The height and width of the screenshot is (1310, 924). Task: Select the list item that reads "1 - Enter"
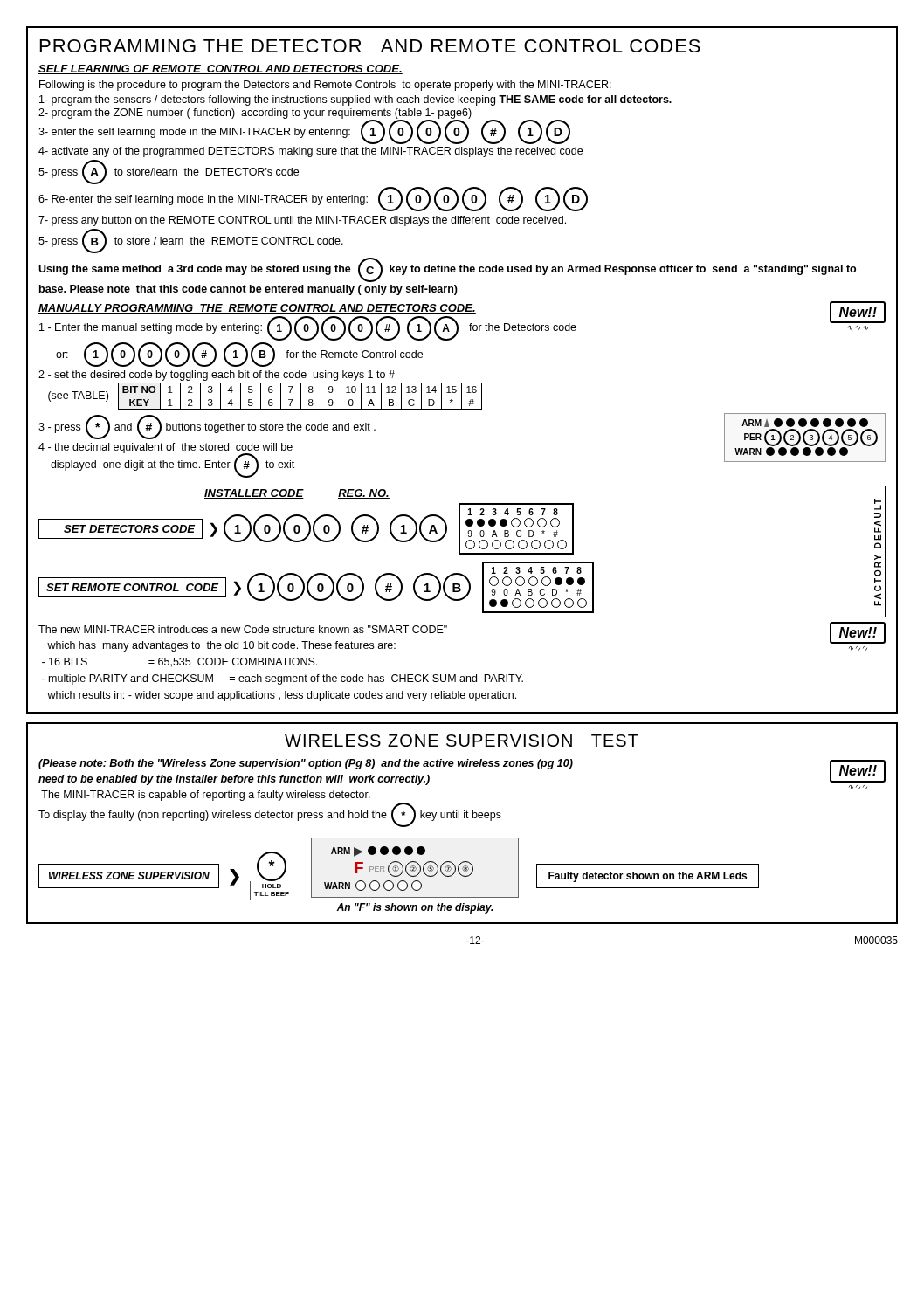click(307, 328)
